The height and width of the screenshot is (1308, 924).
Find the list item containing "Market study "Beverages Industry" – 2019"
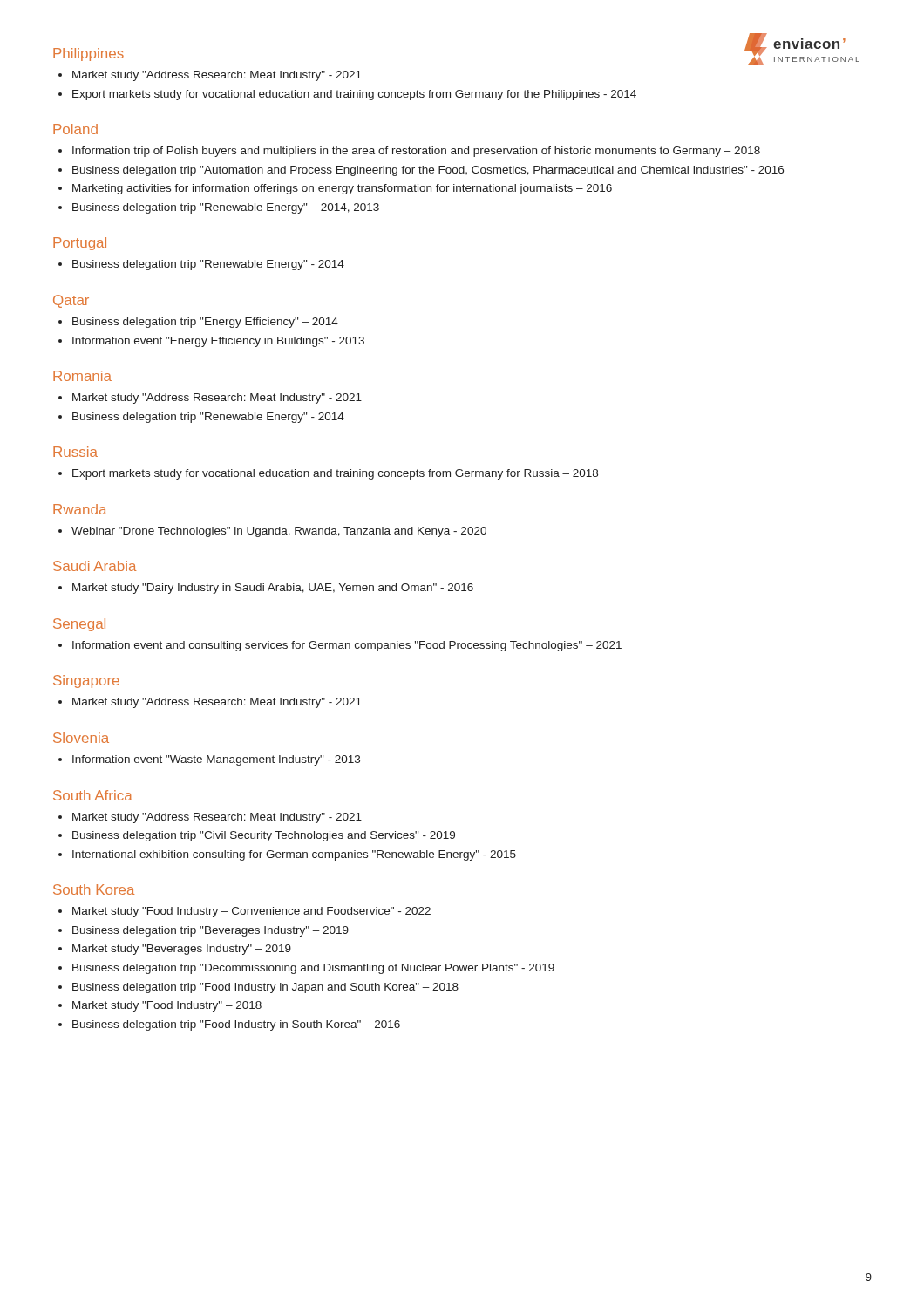[x=181, y=949]
